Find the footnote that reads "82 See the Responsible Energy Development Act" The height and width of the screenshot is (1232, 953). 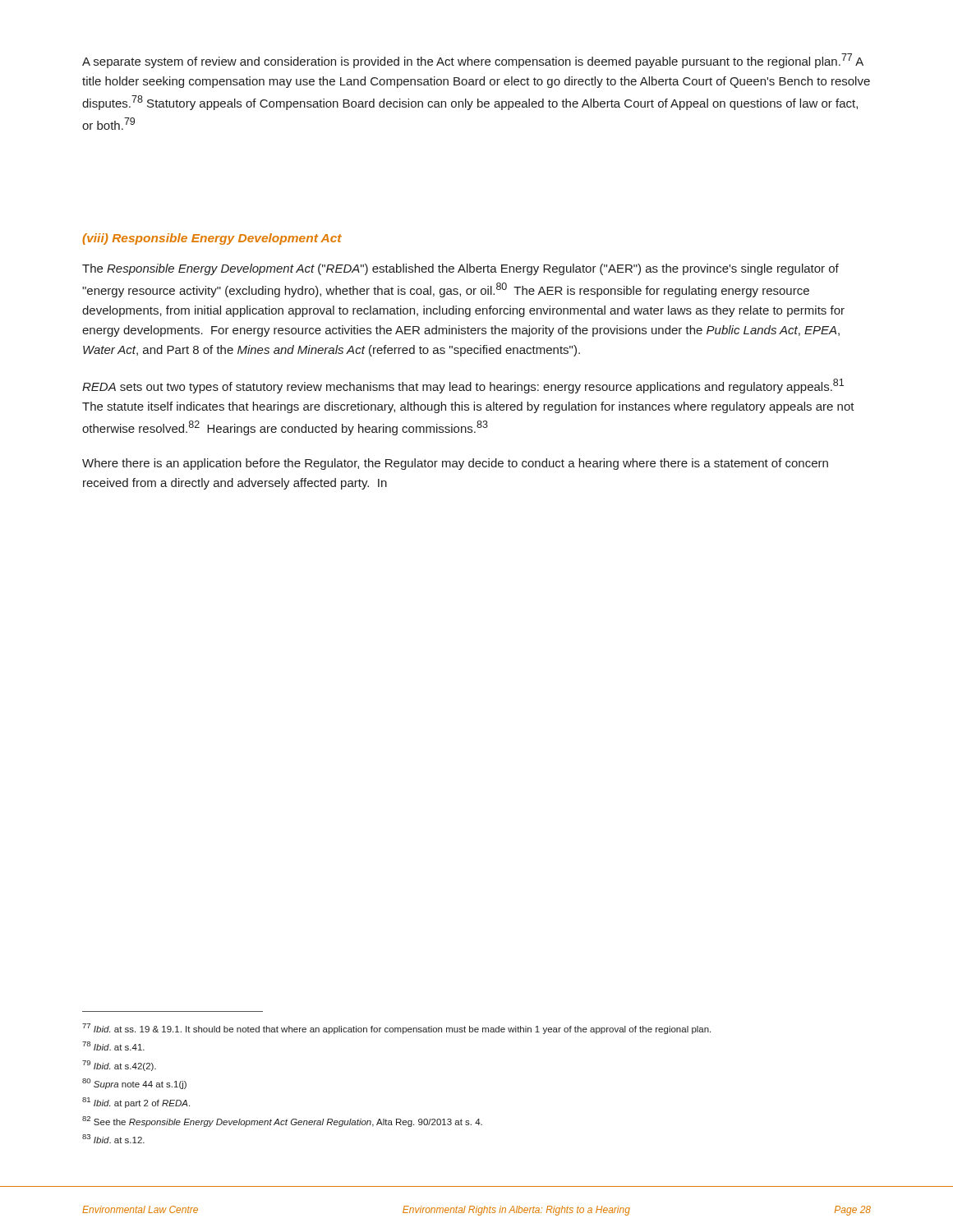click(x=283, y=1120)
